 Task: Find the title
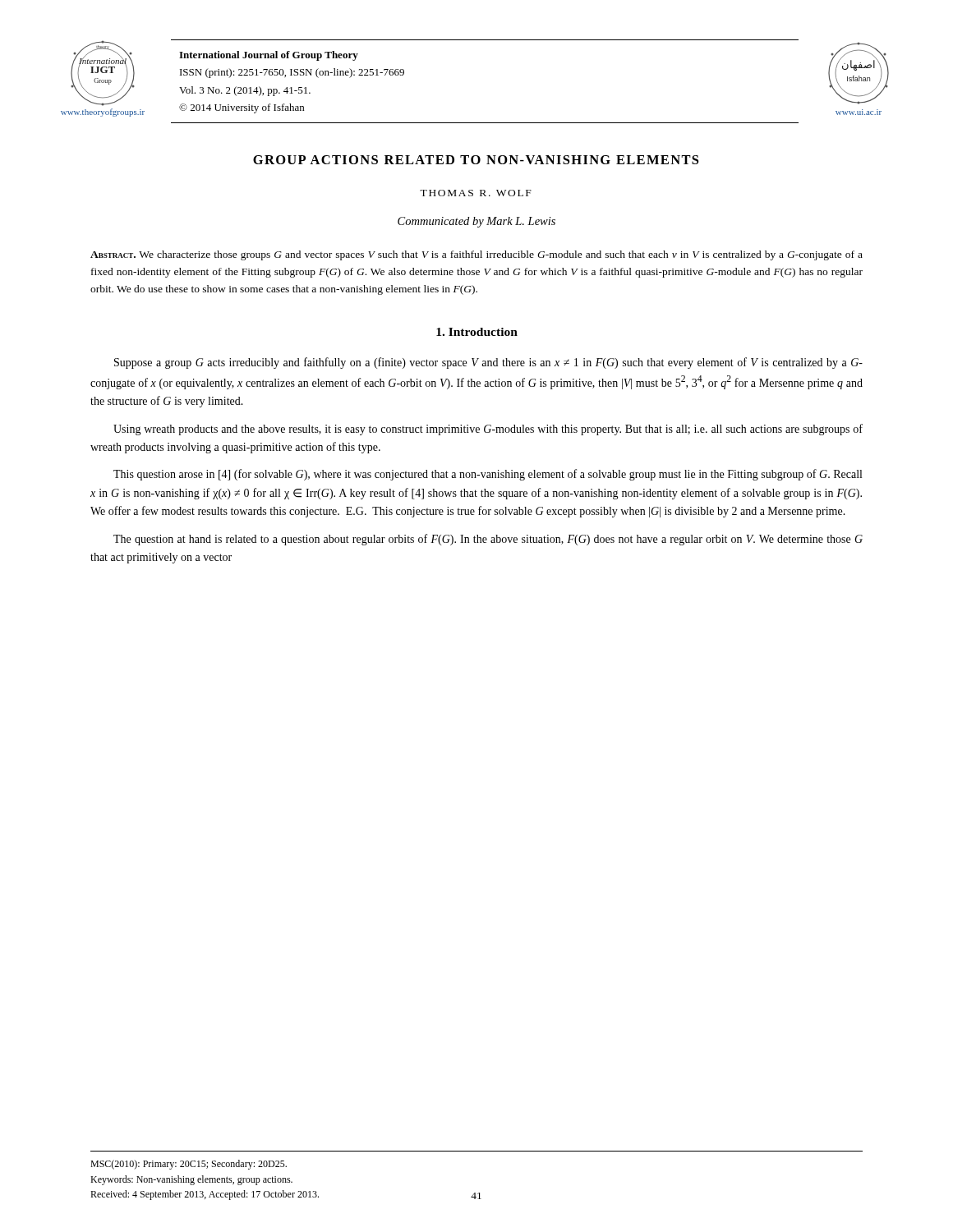click(x=476, y=160)
